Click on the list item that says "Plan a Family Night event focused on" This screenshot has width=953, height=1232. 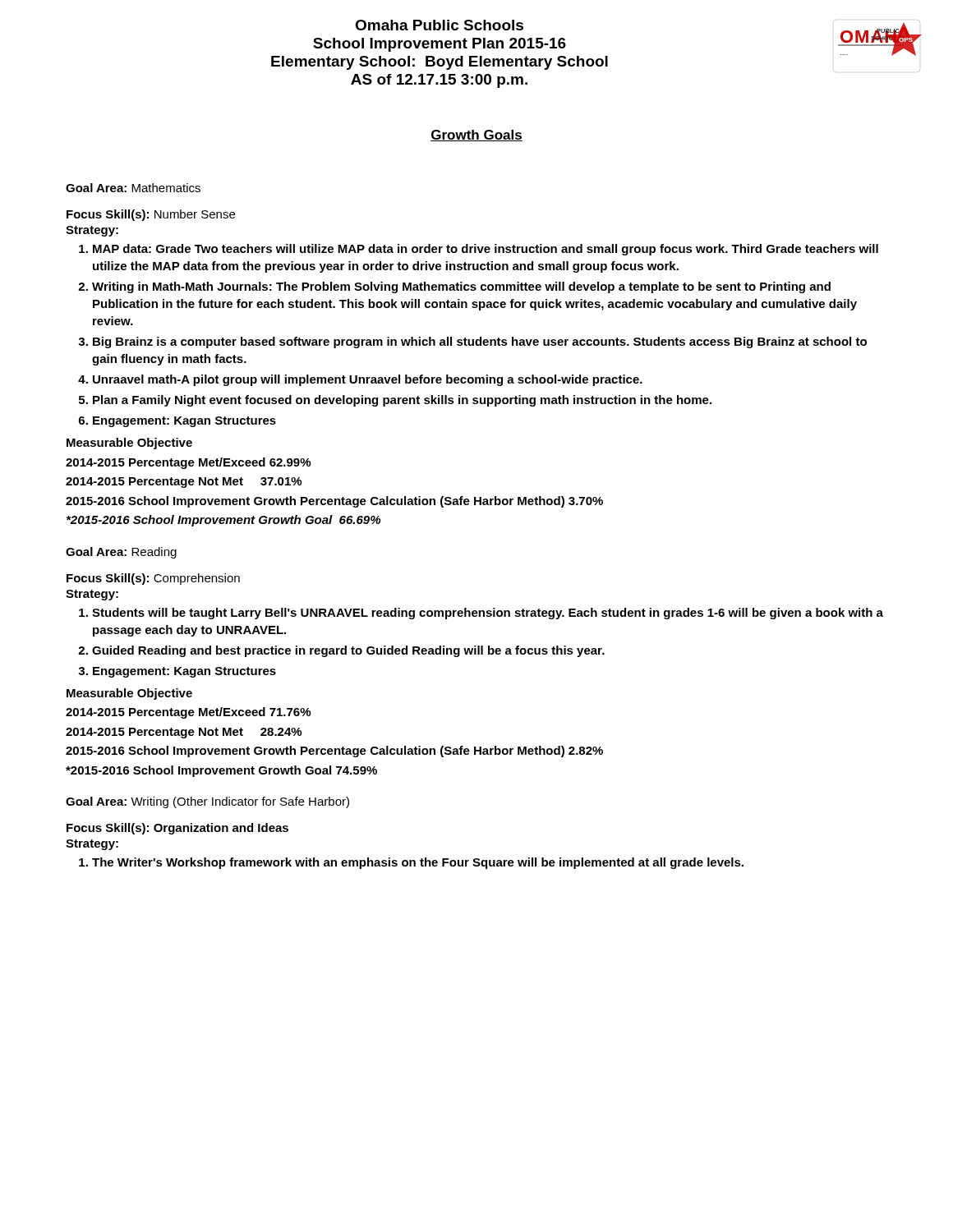(x=490, y=400)
